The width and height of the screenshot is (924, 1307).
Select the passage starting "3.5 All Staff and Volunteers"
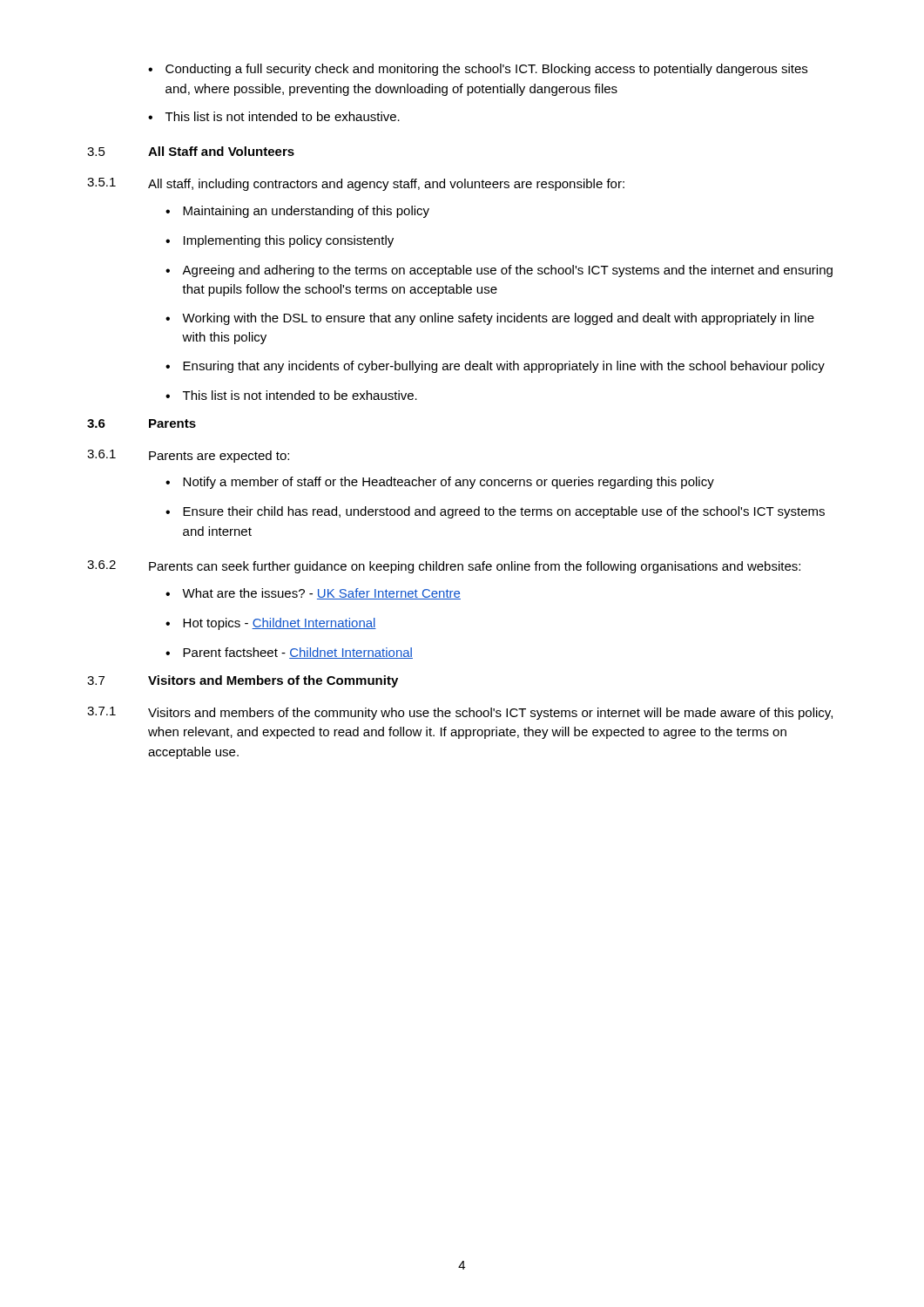click(191, 151)
